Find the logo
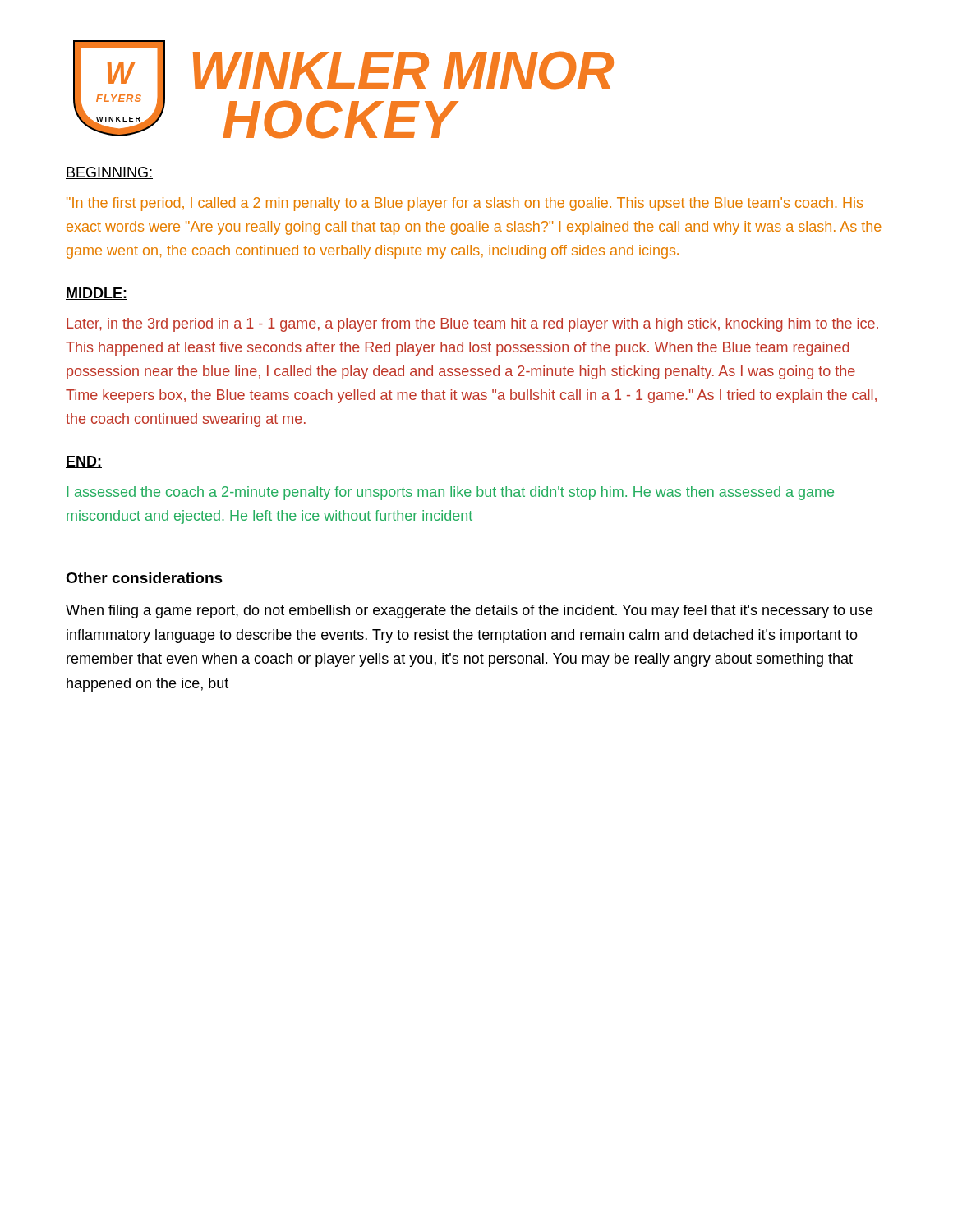 pos(476,86)
